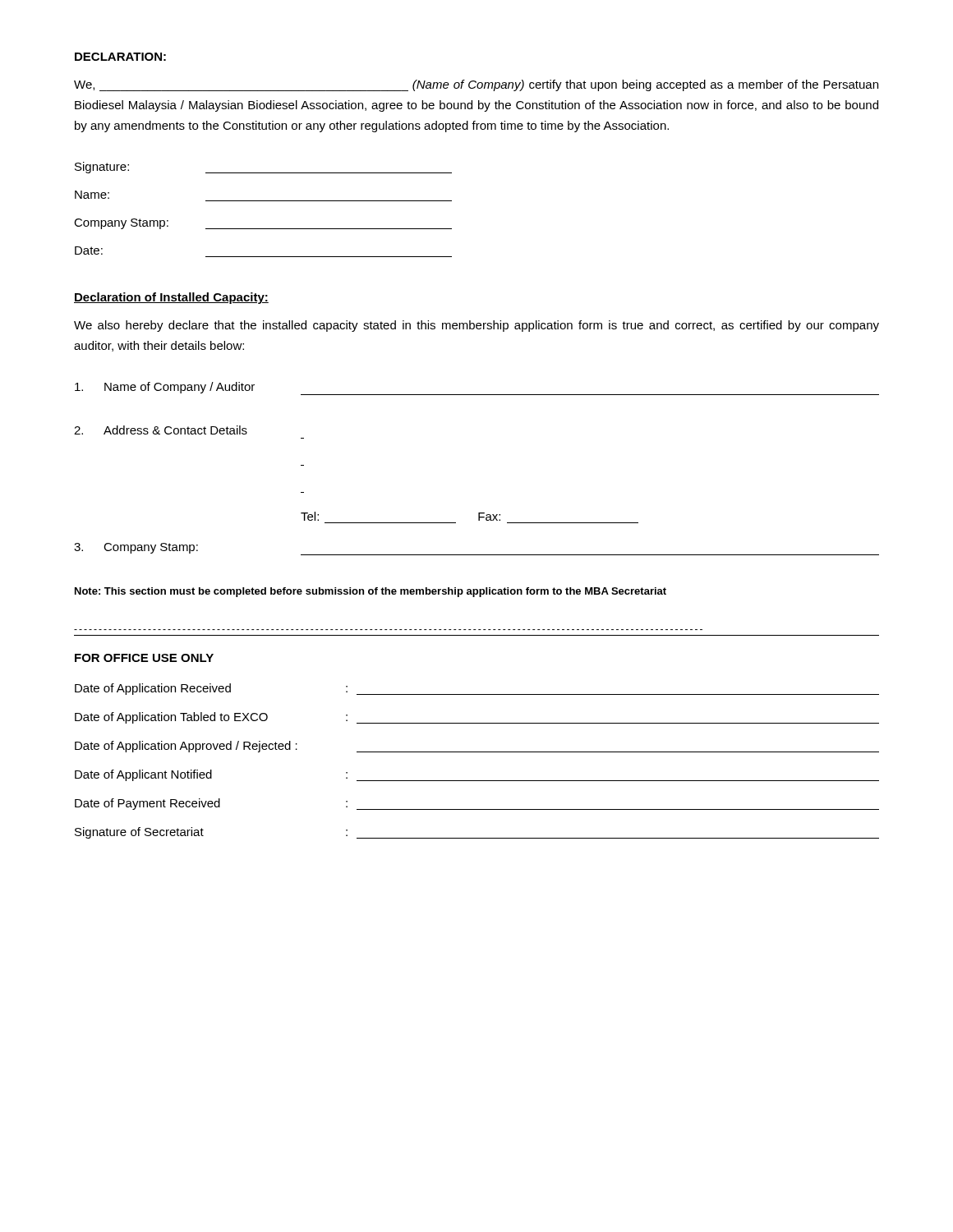Point to the region starting "2. Address & Contact Details Tel:"
This screenshot has width=953, height=1232.
(x=161, y=430)
